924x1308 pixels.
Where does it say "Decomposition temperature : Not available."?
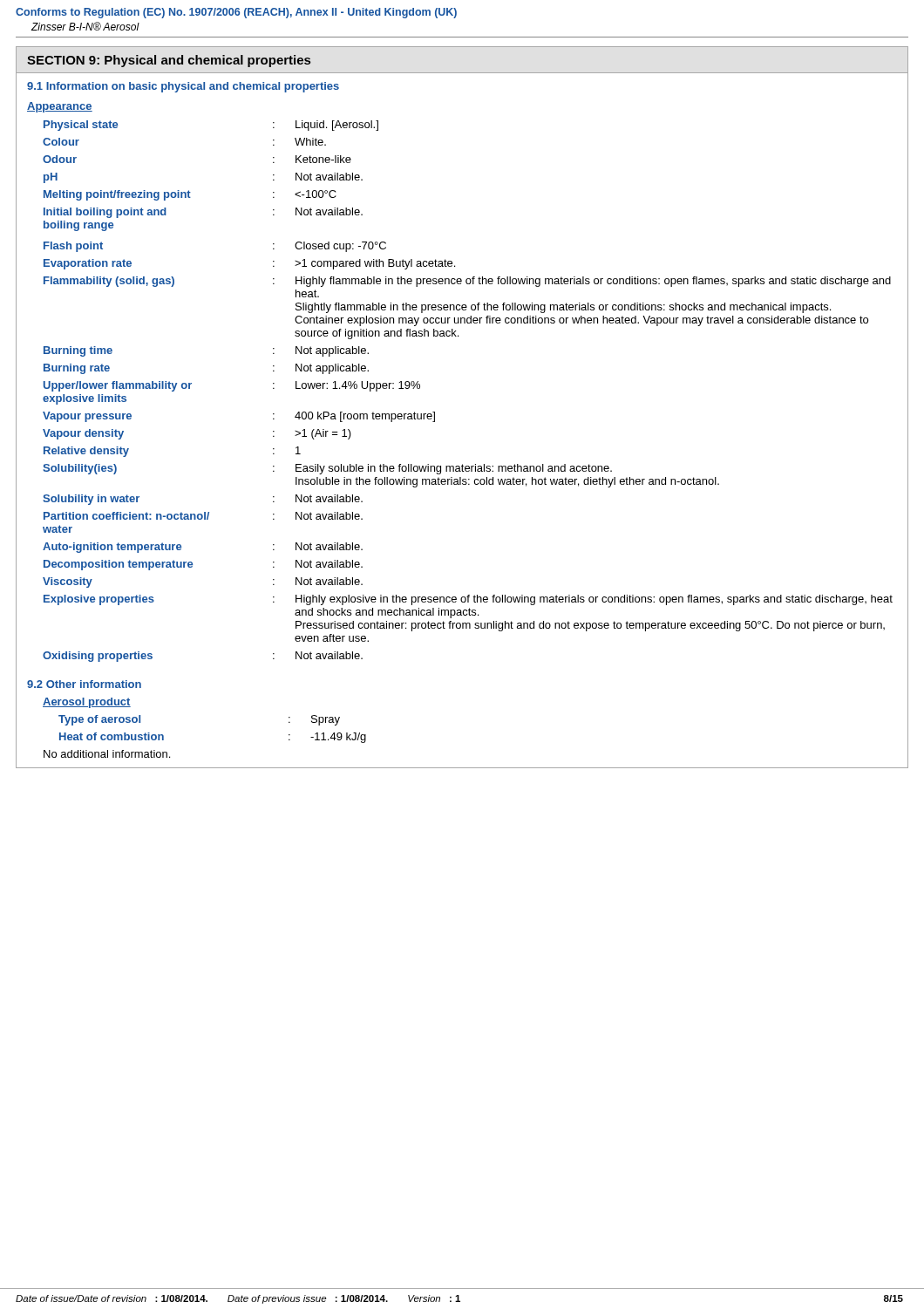point(109,563)
